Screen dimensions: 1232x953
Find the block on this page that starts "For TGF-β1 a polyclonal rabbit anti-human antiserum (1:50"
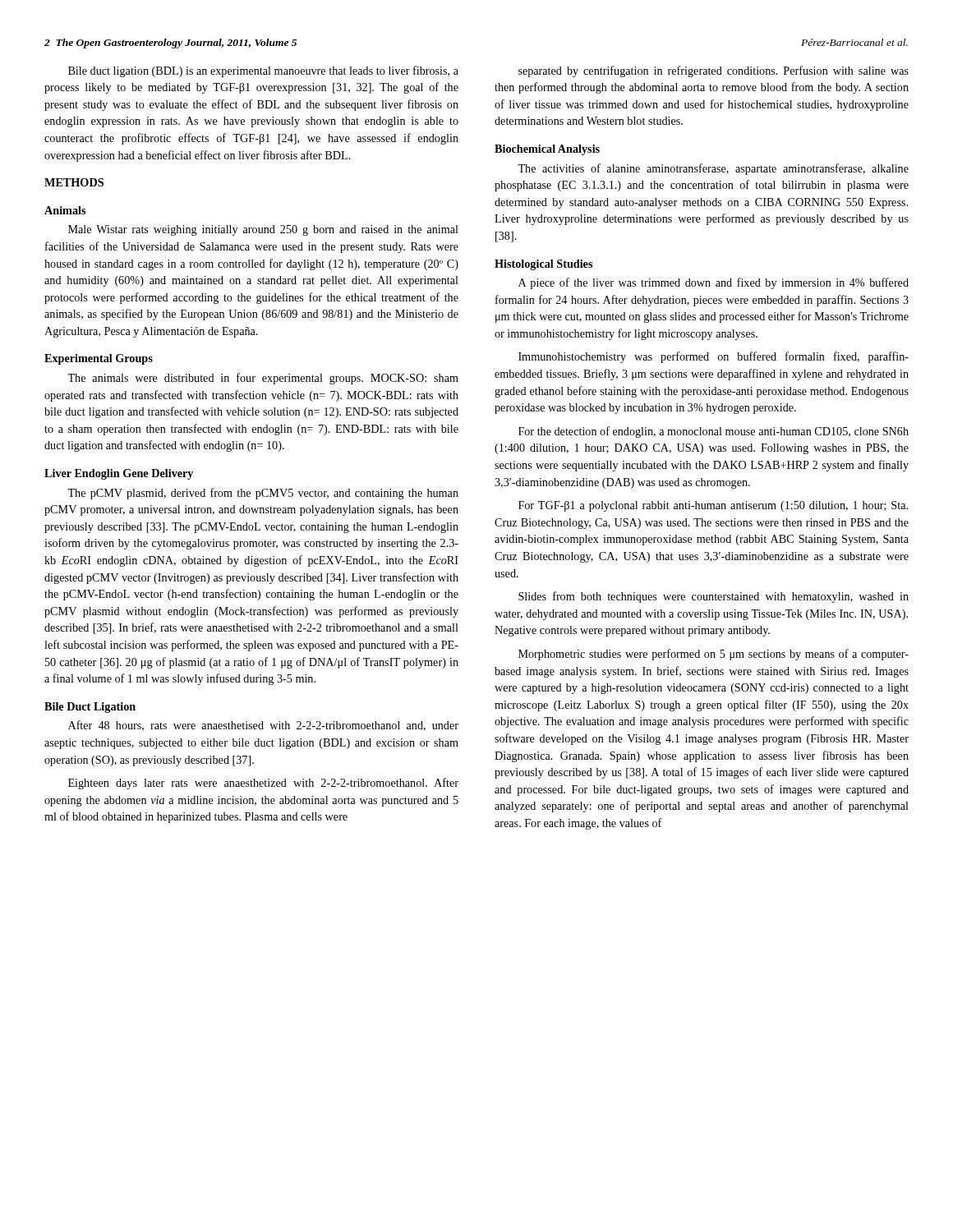(x=702, y=539)
